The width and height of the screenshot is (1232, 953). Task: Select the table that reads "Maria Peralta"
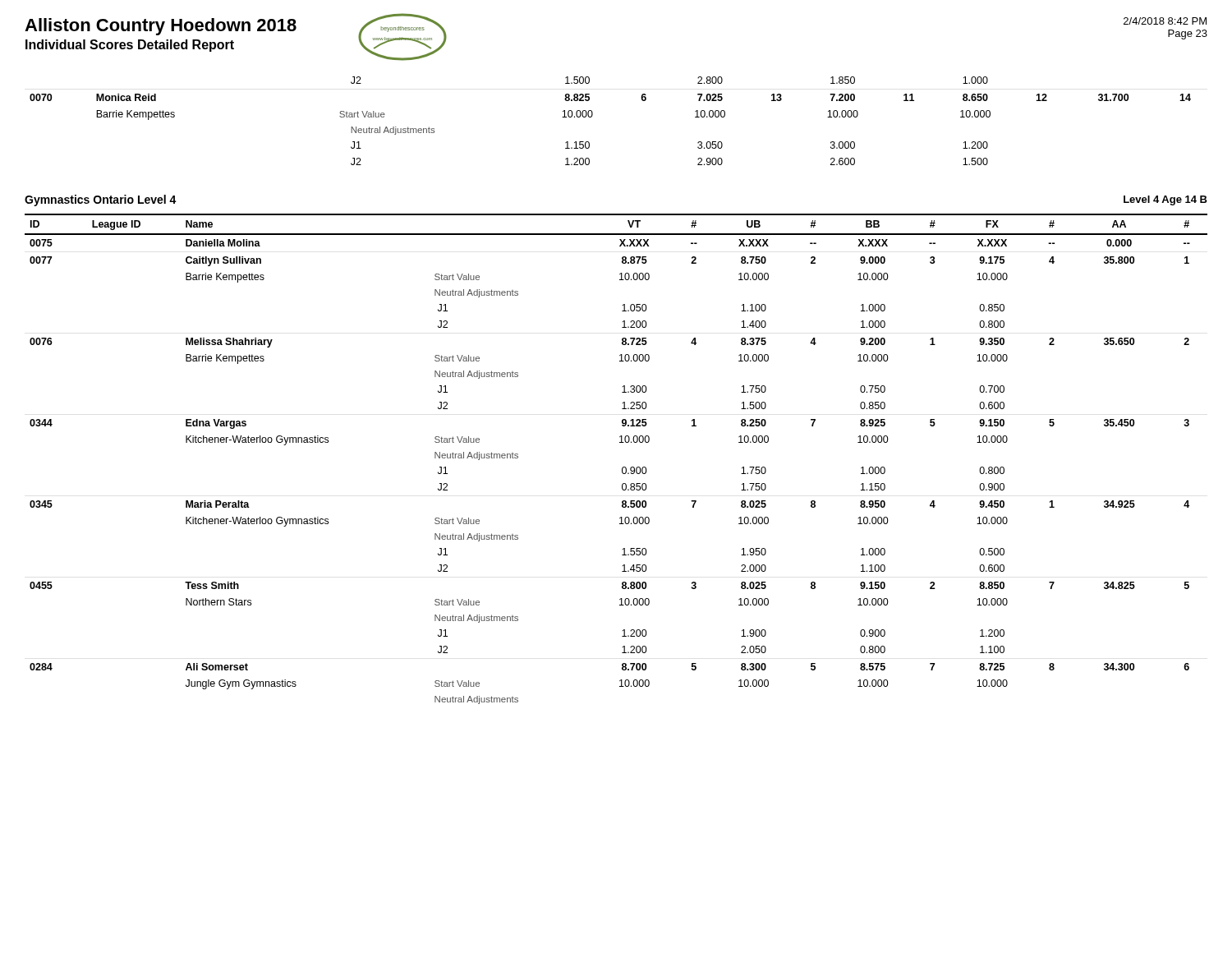coord(616,460)
